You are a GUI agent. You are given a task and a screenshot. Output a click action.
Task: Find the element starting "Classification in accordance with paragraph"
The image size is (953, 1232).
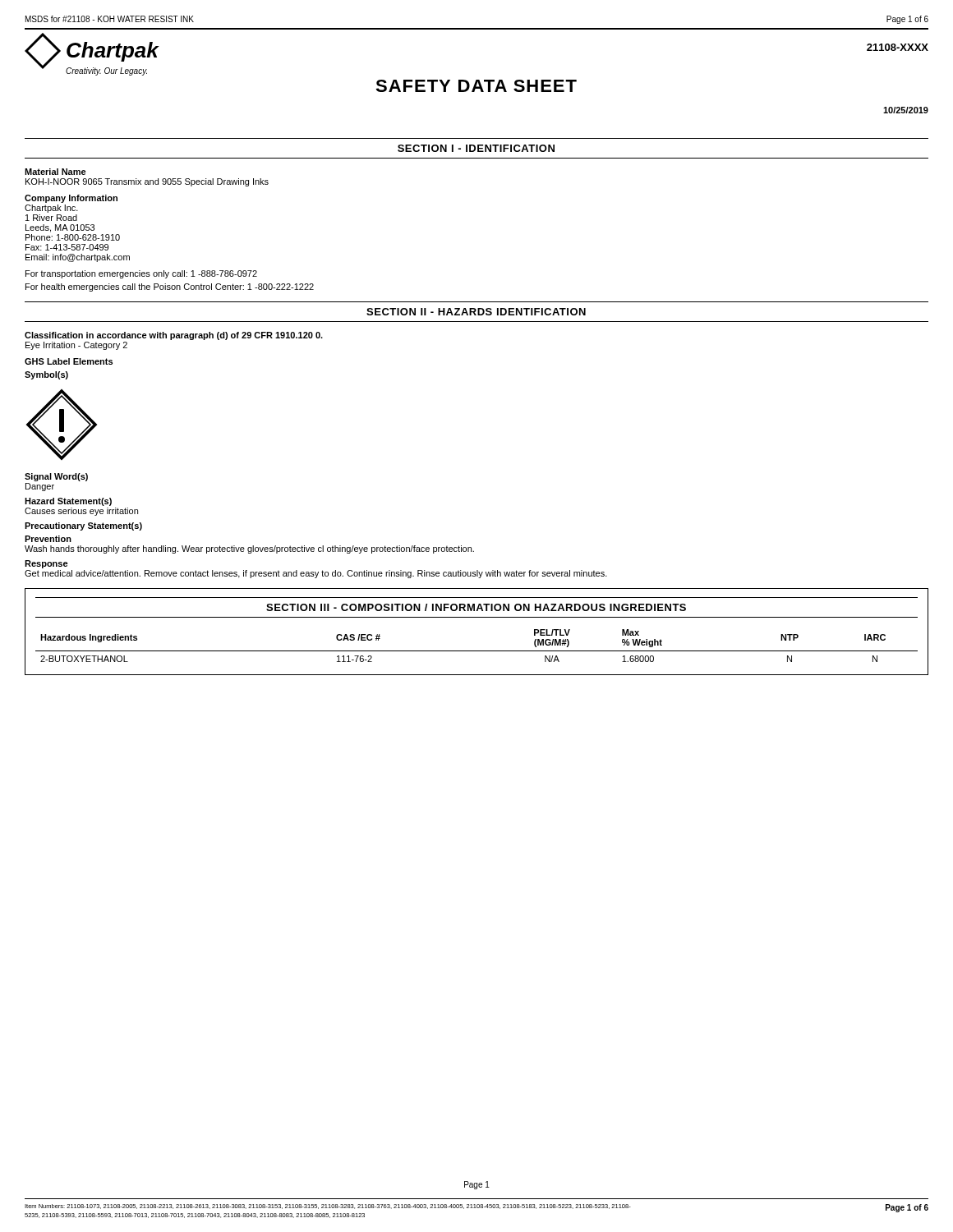[174, 336]
